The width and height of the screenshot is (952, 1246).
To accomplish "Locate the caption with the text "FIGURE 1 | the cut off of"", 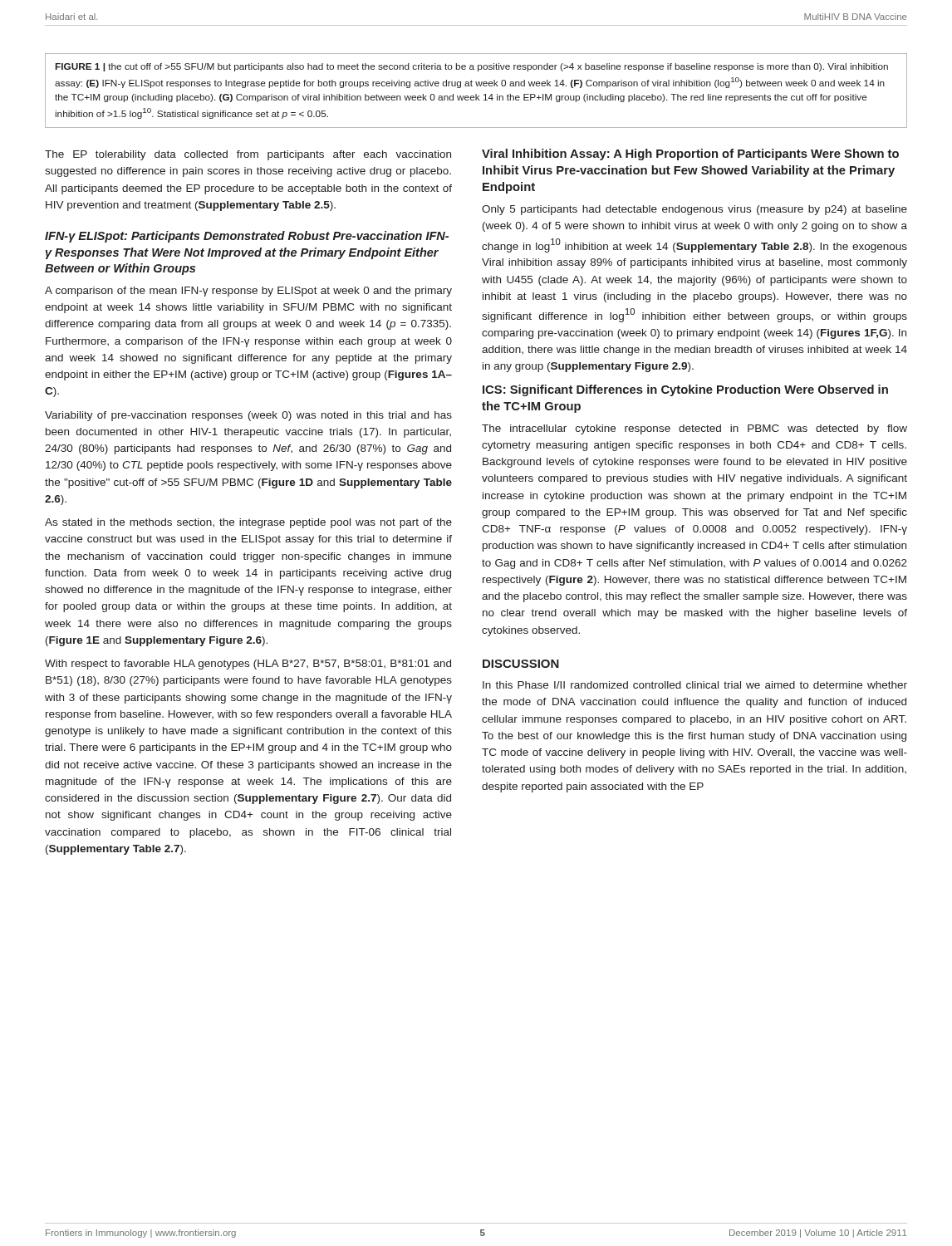I will click(x=472, y=90).
